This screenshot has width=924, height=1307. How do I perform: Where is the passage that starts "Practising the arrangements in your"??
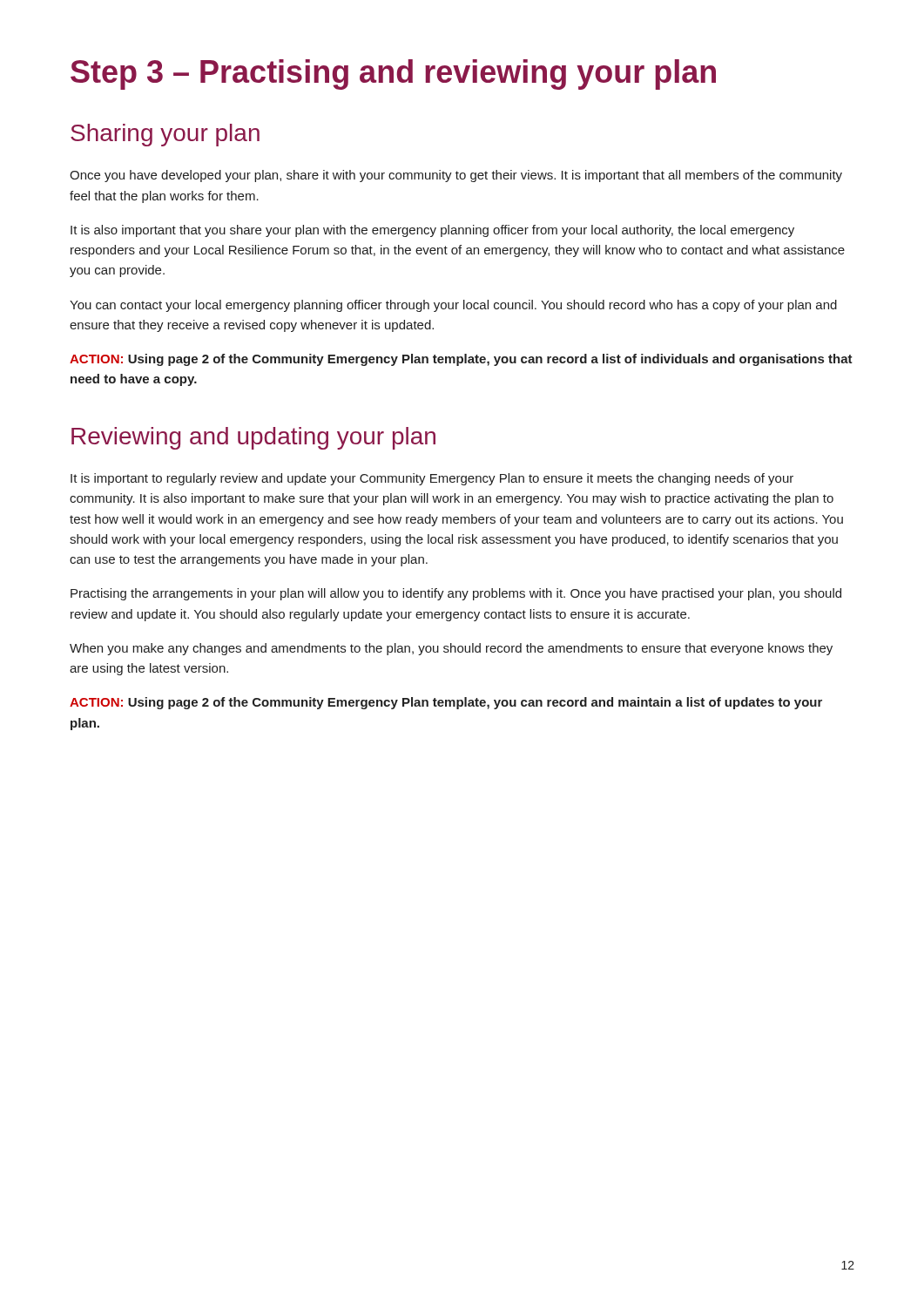456,603
